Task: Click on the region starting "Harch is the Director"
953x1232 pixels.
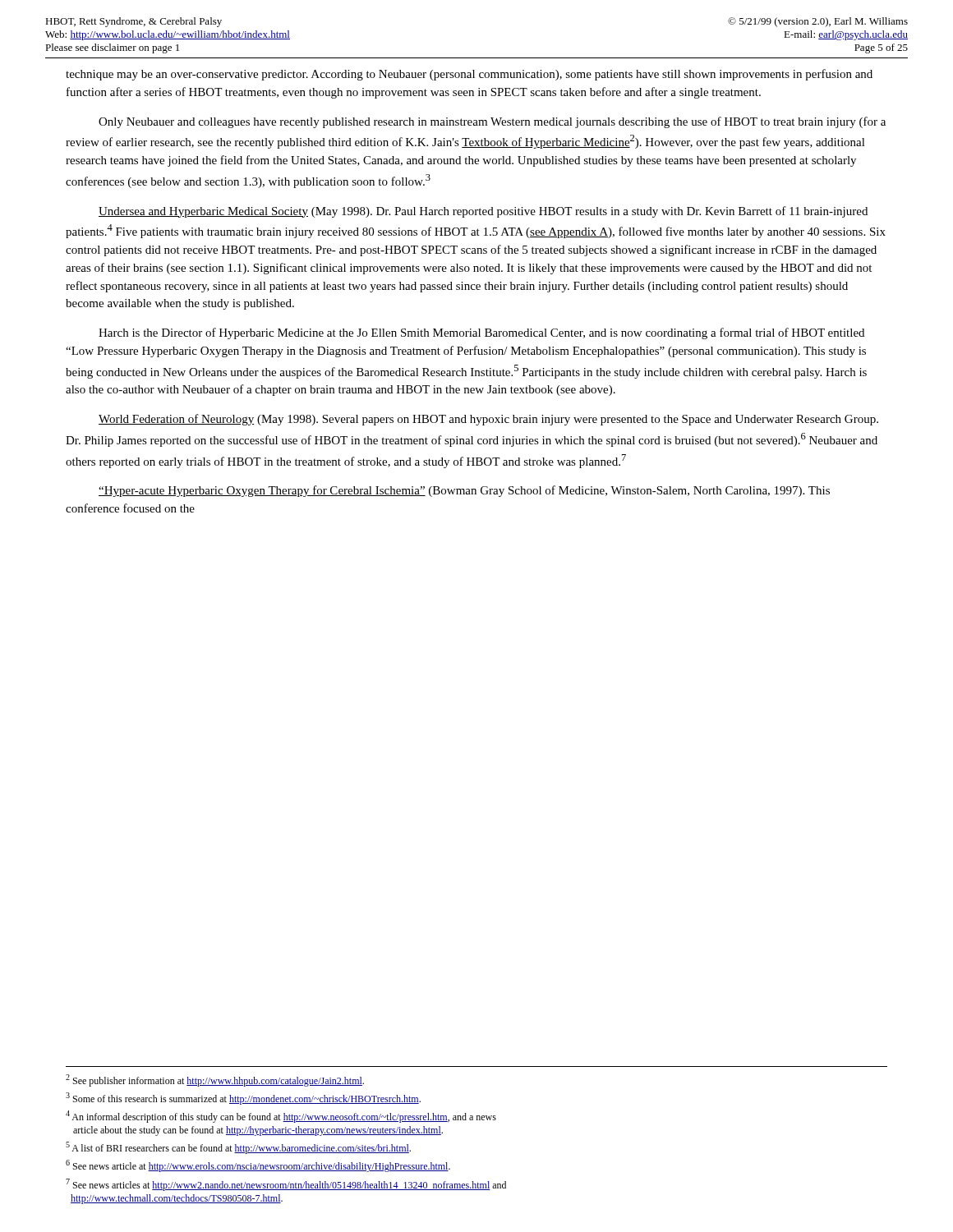Action: [x=476, y=362]
